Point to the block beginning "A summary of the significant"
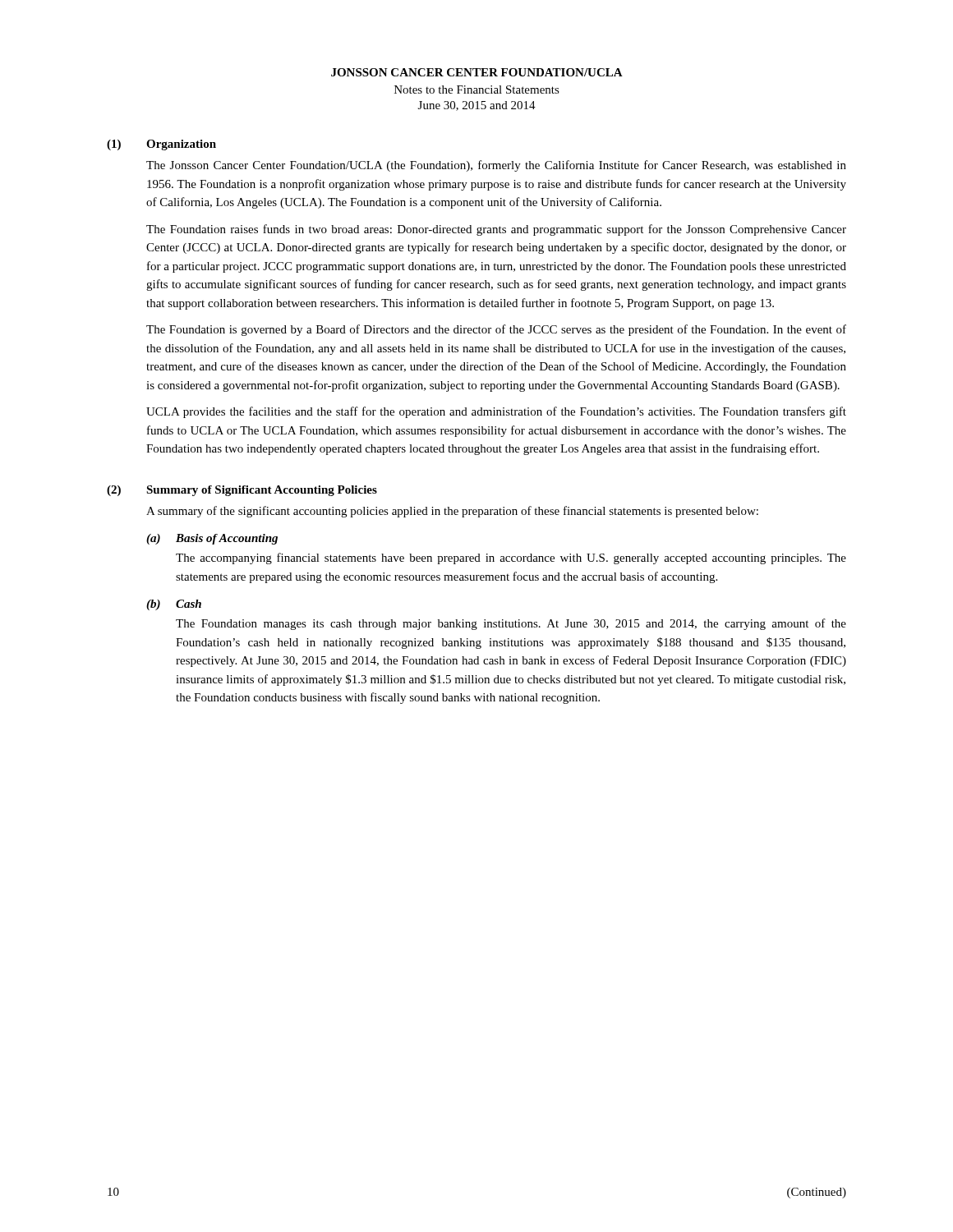Screen dimensions: 1232x953 (453, 510)
